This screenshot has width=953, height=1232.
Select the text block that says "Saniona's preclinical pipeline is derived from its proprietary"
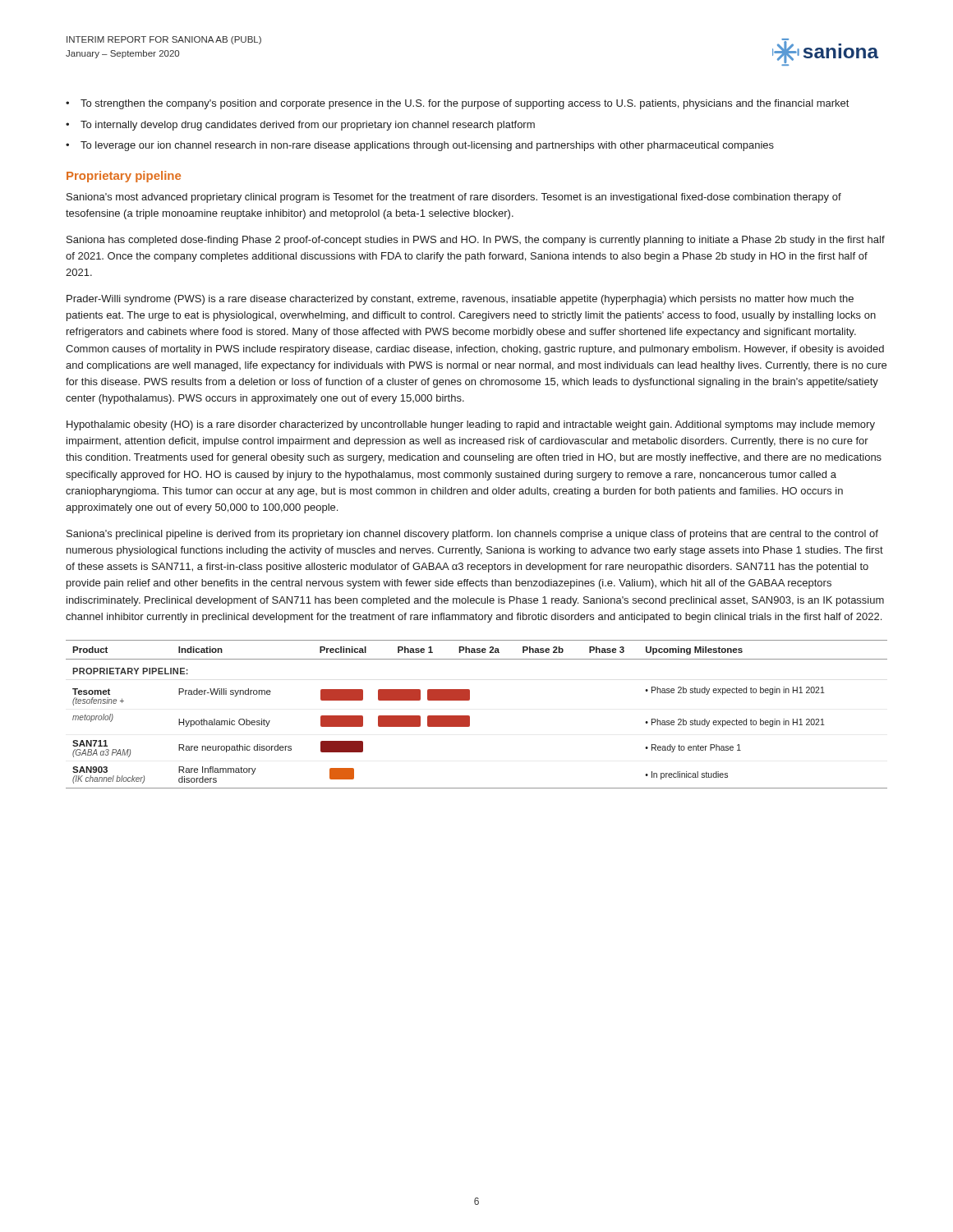(x=475, y=575)
